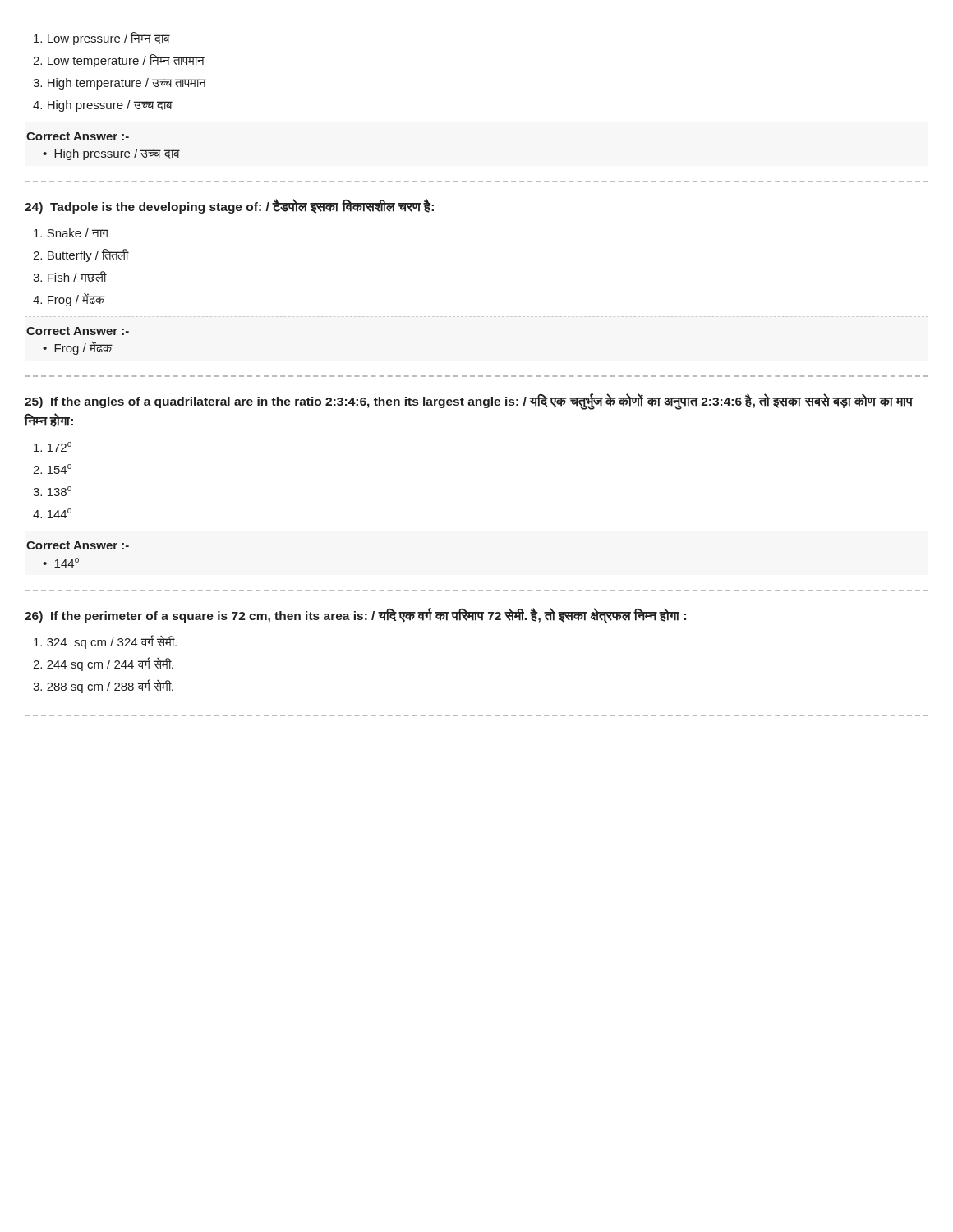The height and width of the screenshot is (1232, 953).
Task: Locate the text block with the text "25) If the angles of a"
Action: pyautogui.click(x=469, y=411)
